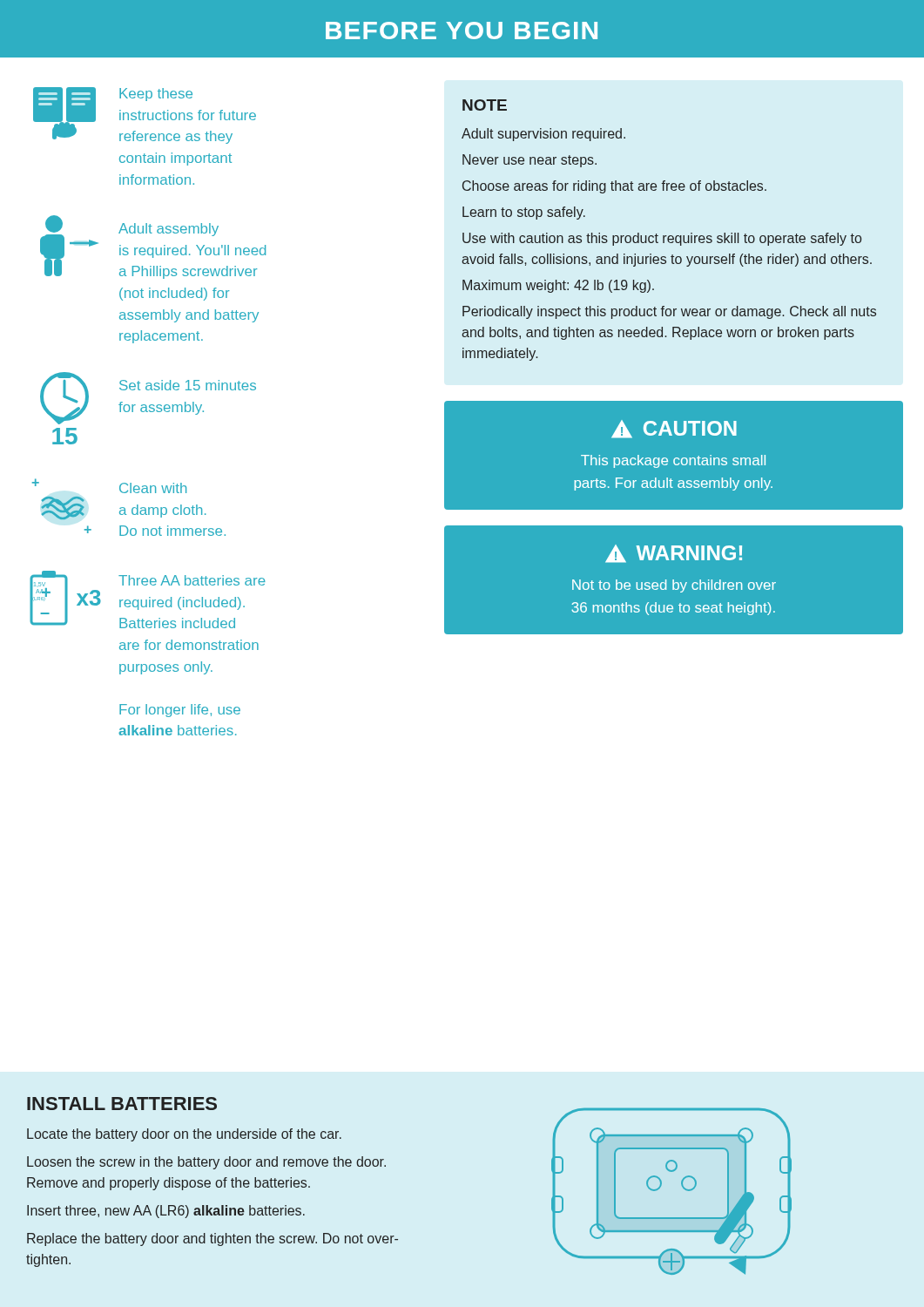Screen dimensions: 1307x924
Task: Point to "! CAUTION"
Action: pos(674,429)
